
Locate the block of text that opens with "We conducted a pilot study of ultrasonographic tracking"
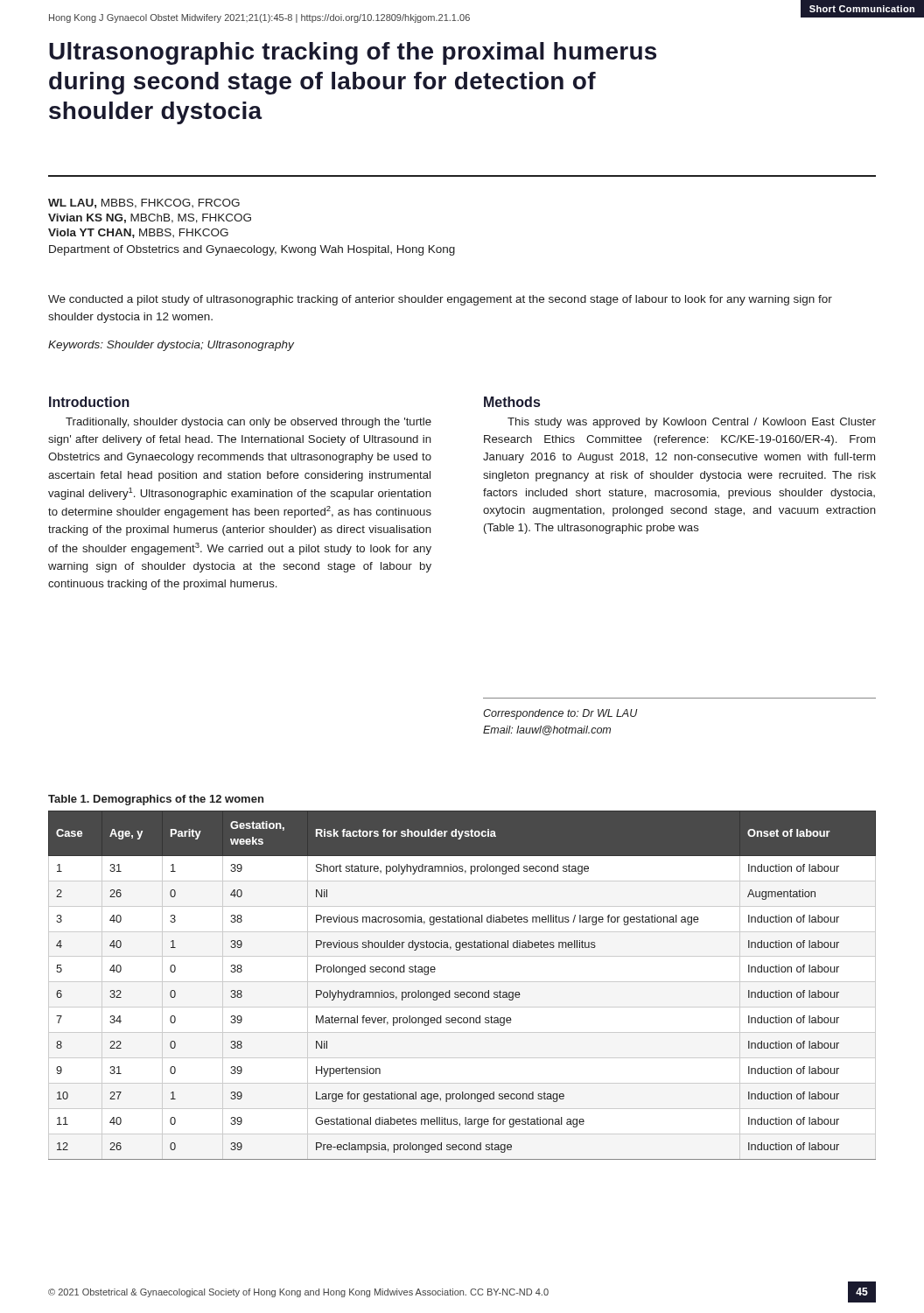click(x=462, y=308)
